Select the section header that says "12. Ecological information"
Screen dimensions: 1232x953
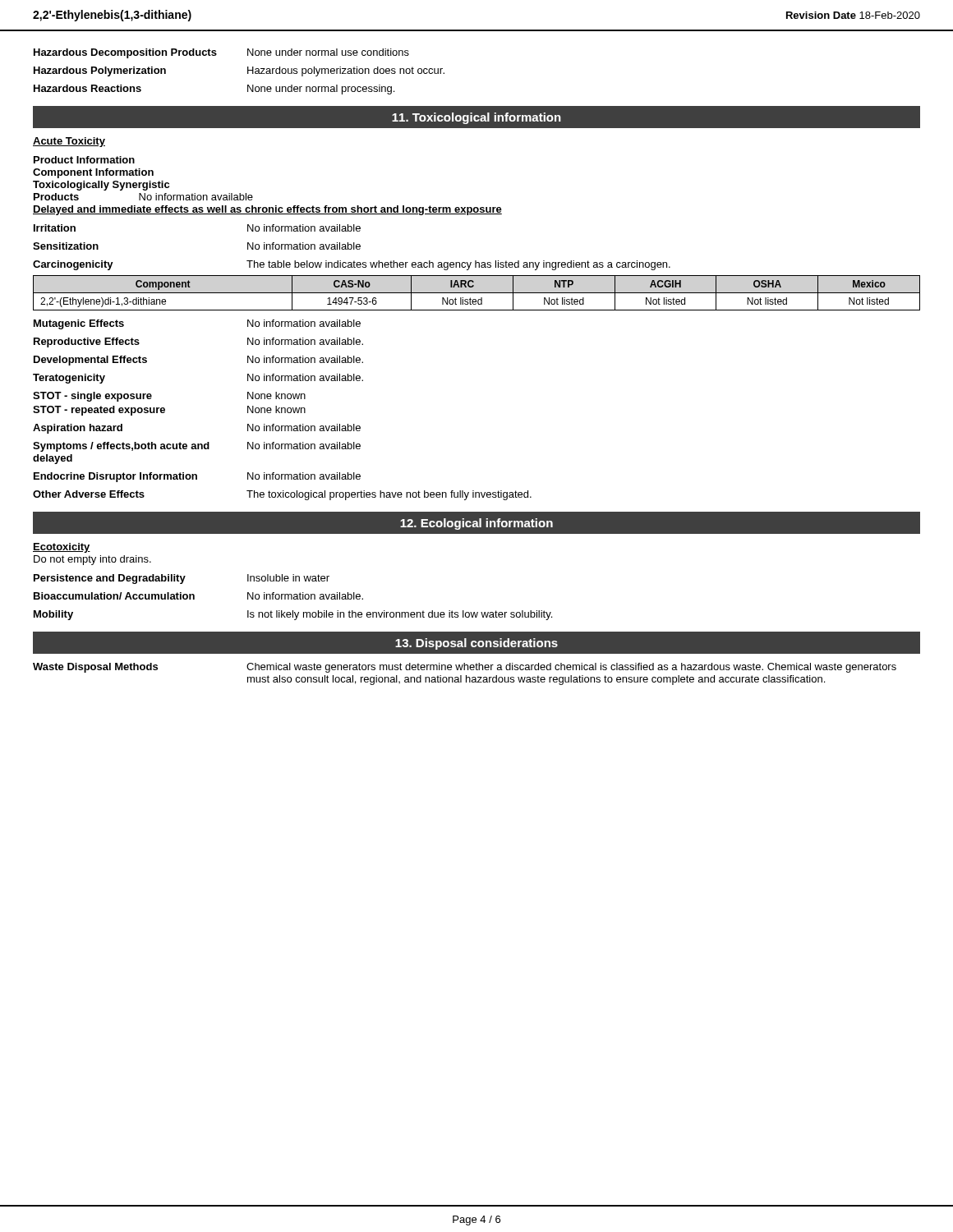[476, 523]
